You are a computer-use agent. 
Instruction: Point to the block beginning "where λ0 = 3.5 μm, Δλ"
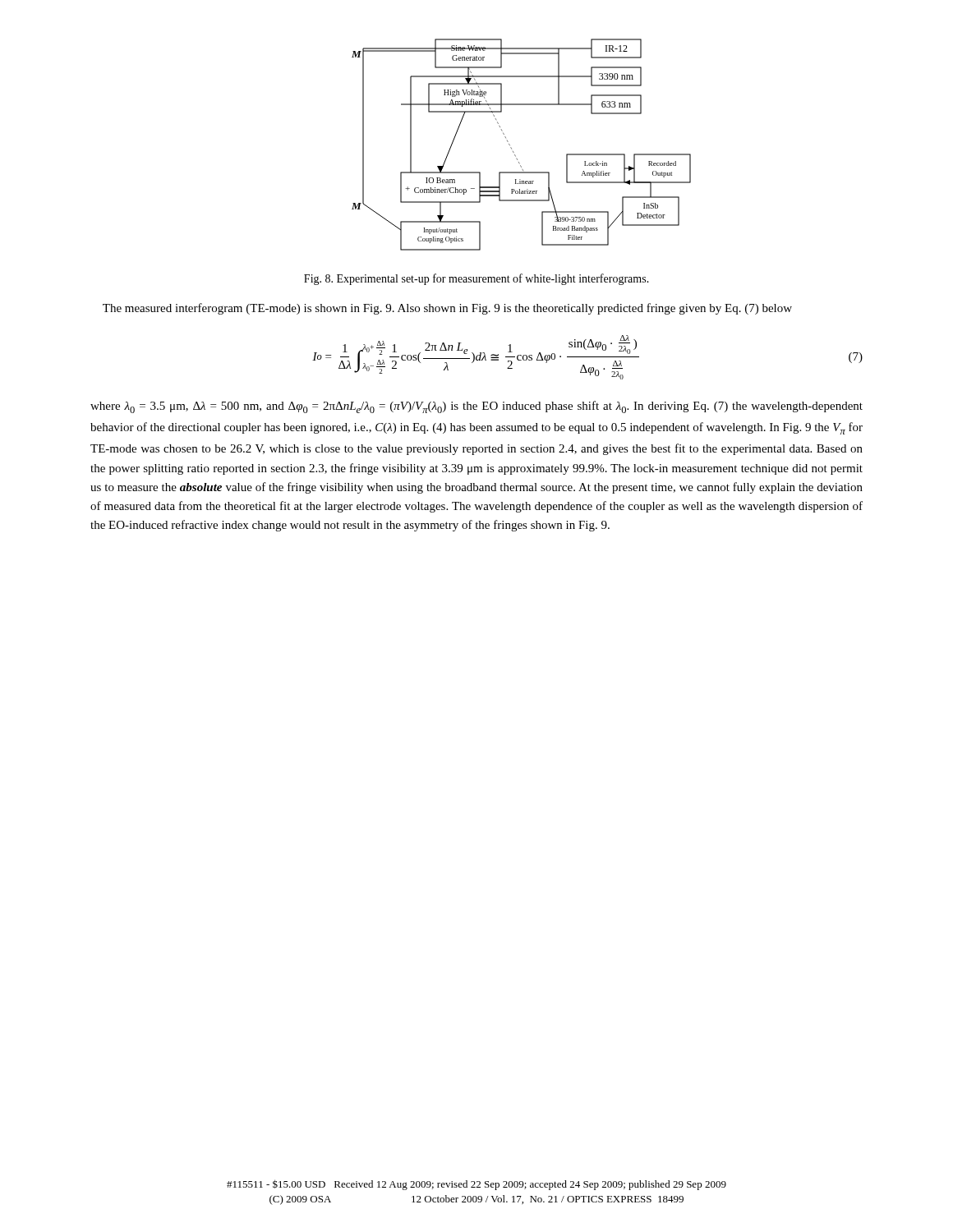476,465
